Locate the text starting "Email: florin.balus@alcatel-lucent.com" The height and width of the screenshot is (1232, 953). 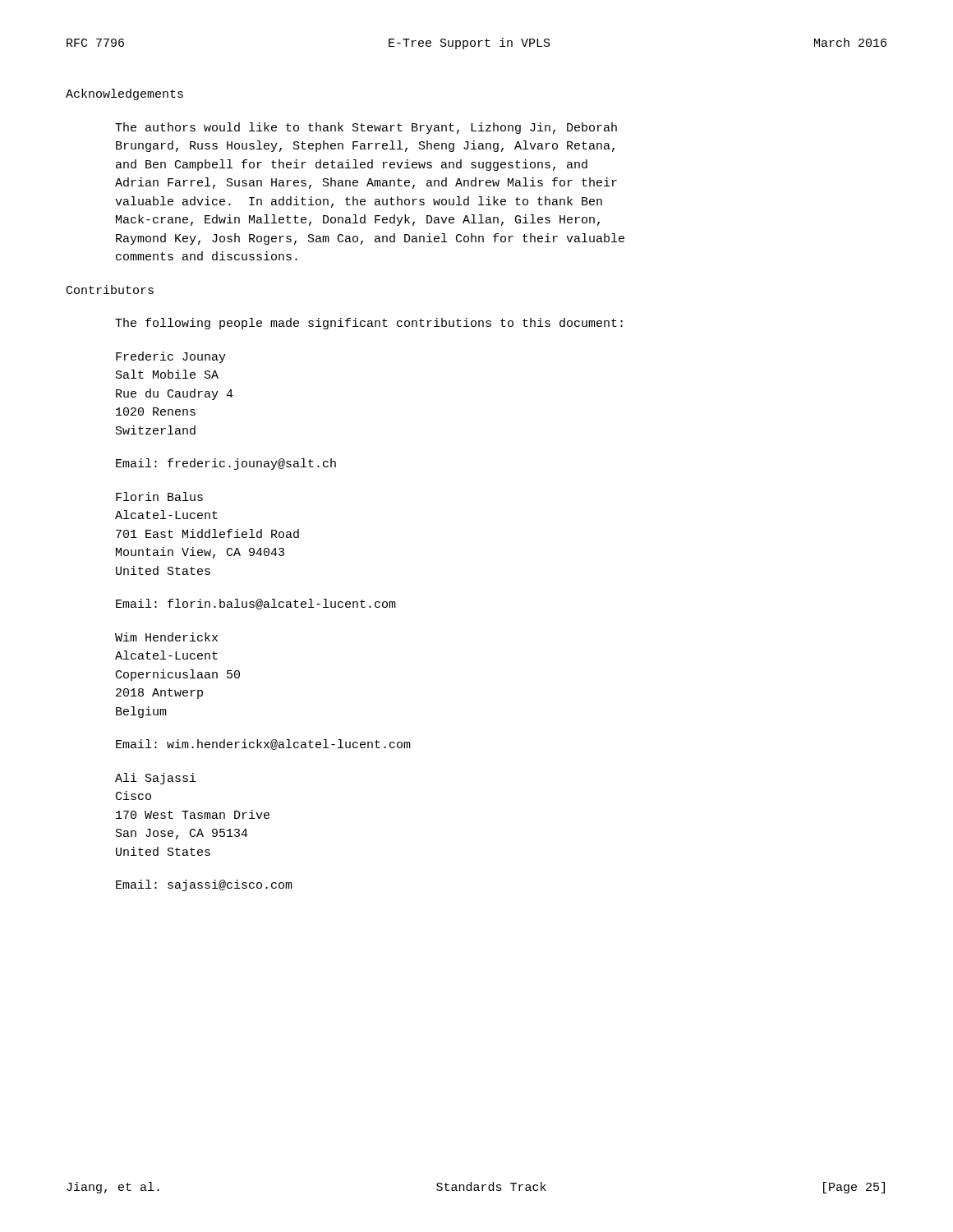coord(256,604)
